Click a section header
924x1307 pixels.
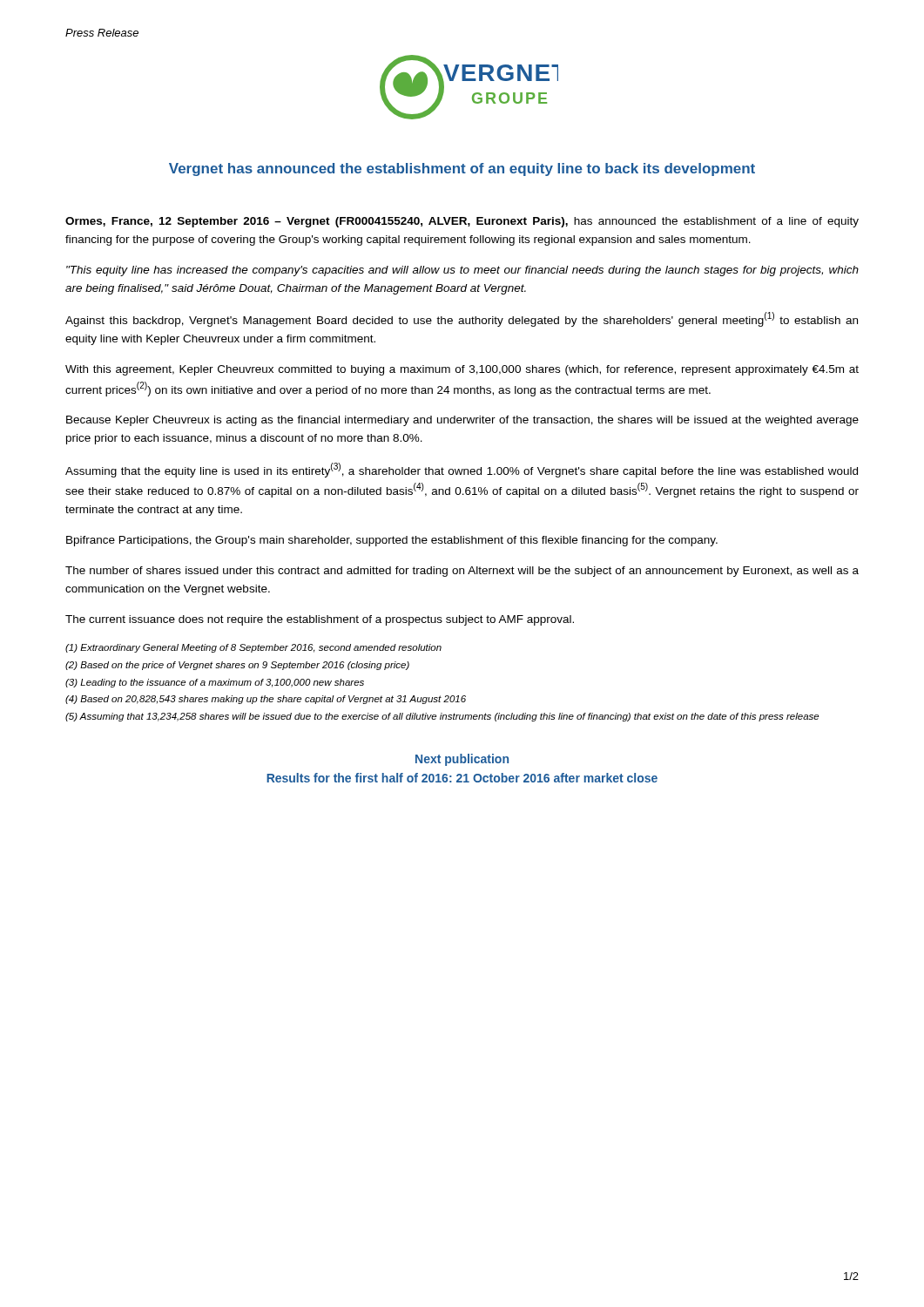coord(462,759)
